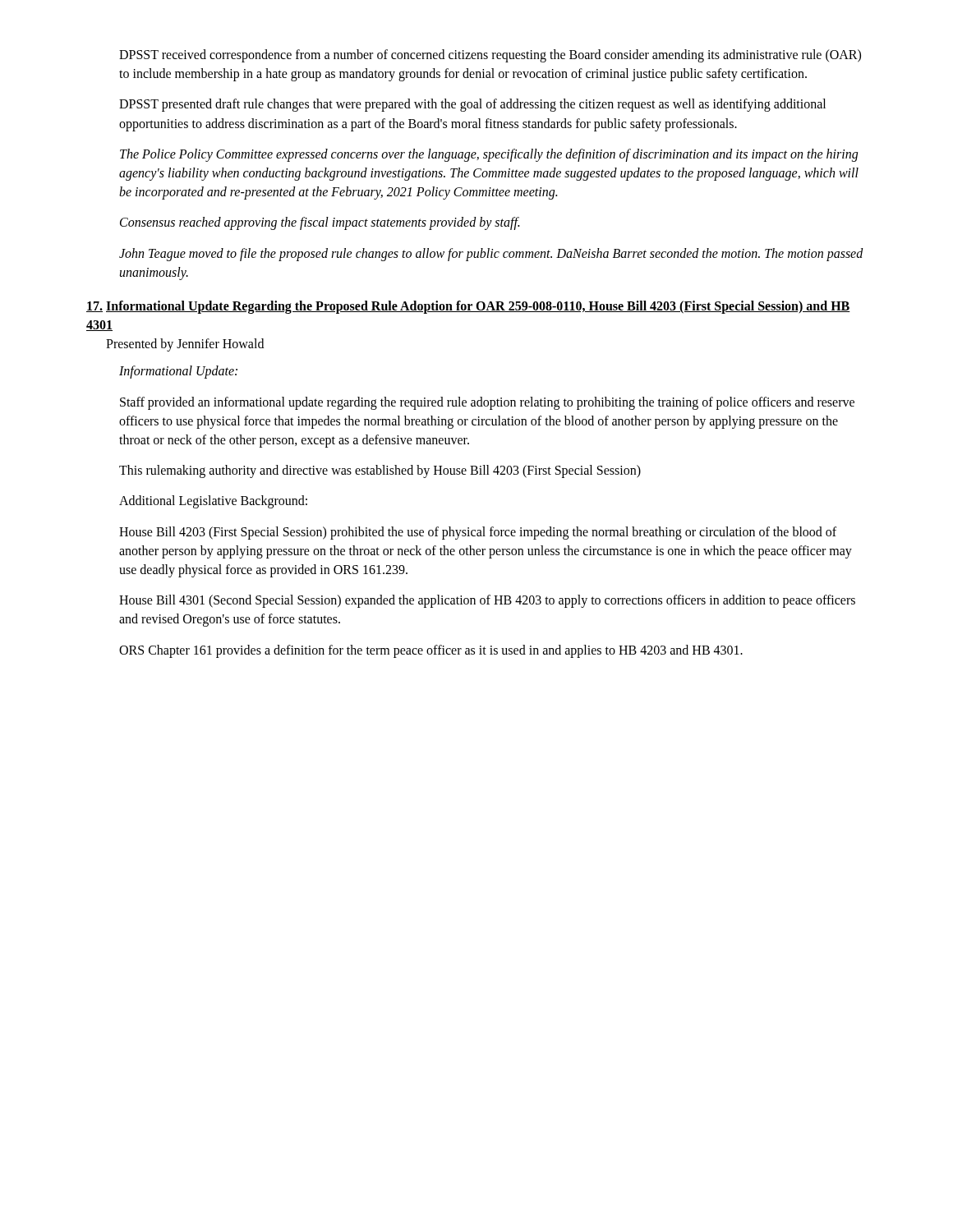The width and height of the screenshot is (953, 1232).
Task: Click the passage that begins "John Teague moved to"
Action: [x=491, y=263]
